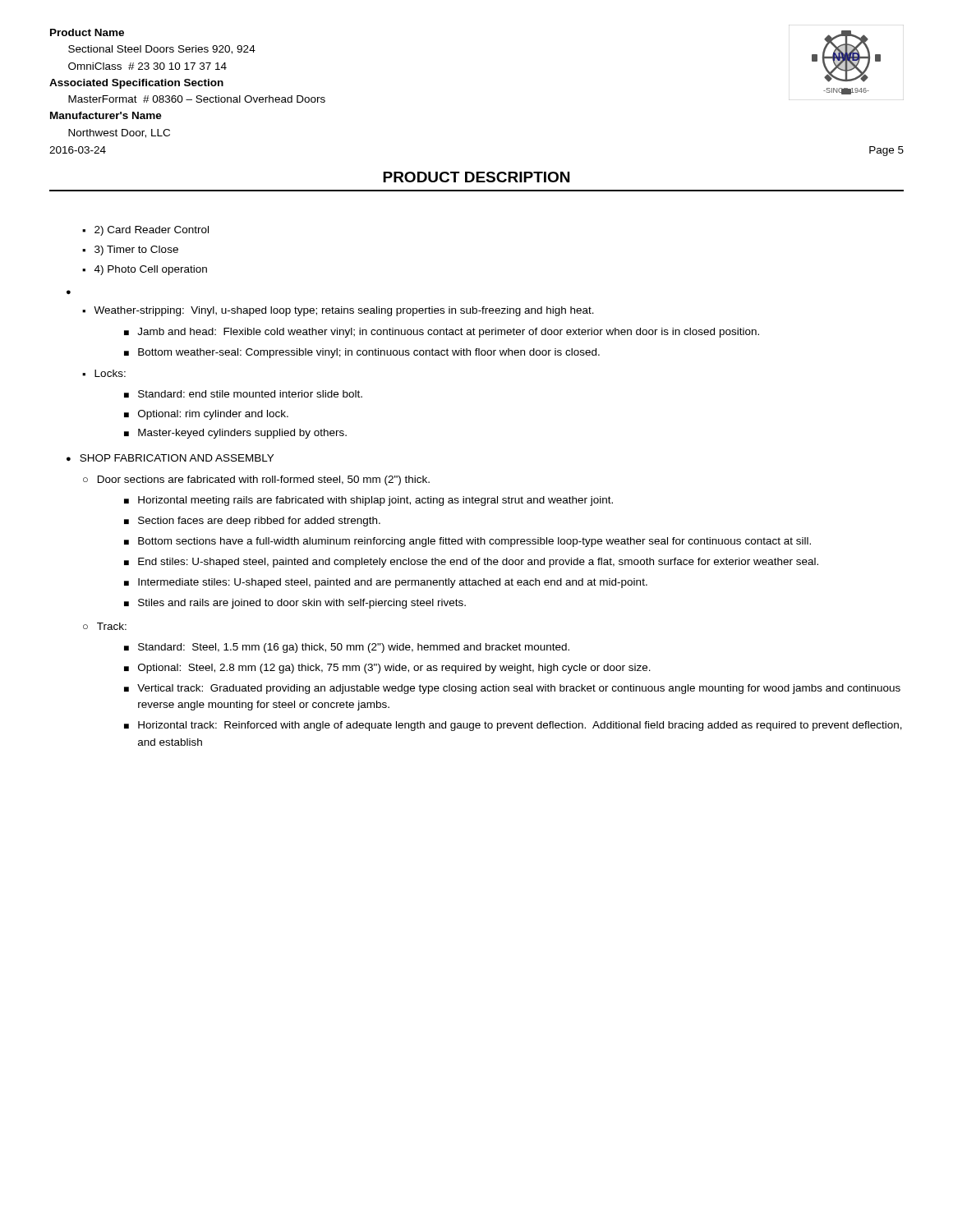Select the passage starting "4) Photo Cell"

151,270
